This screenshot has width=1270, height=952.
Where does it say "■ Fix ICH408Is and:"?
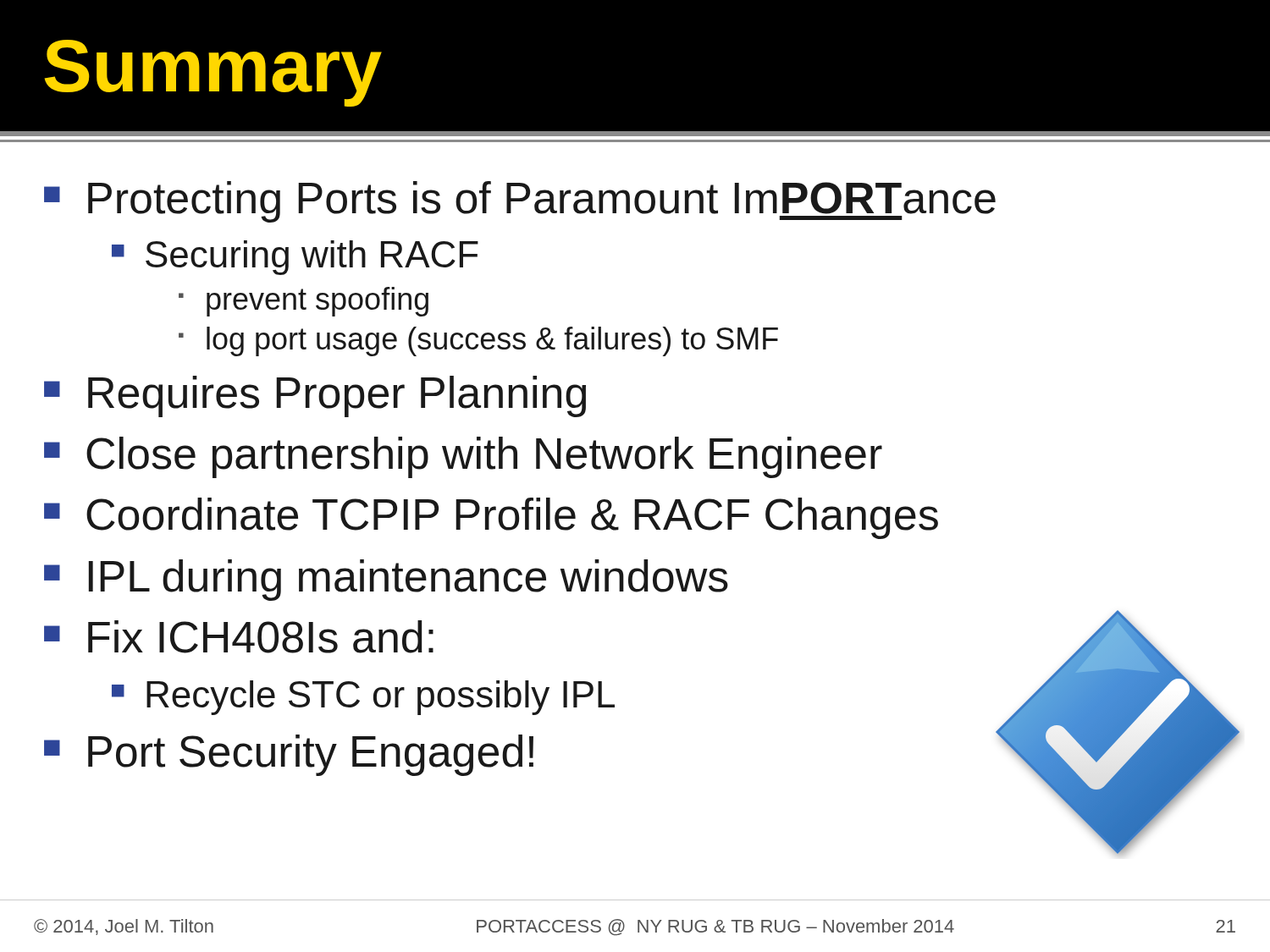point(240,637)
